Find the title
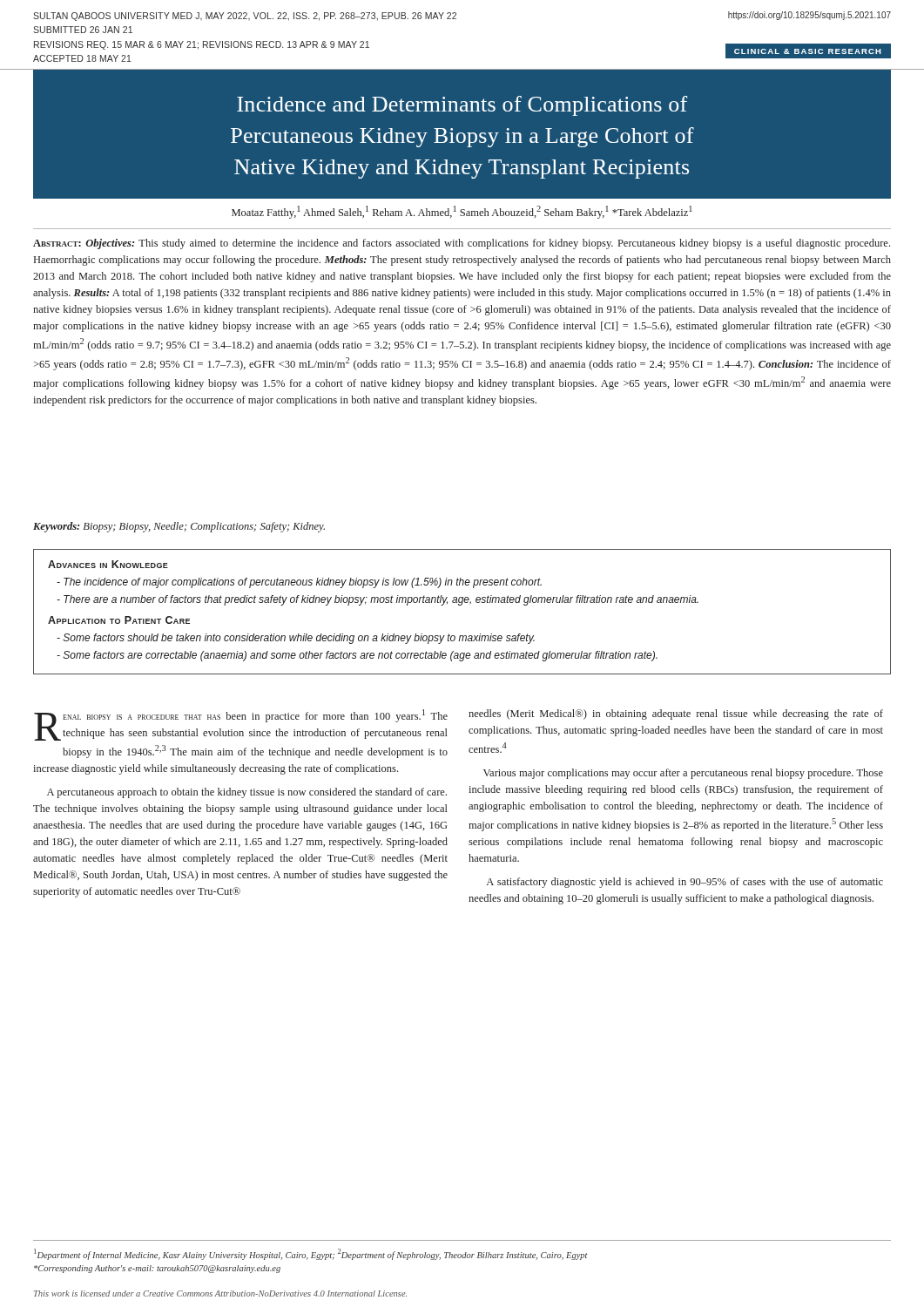This screenshot has width=924, height=1307. [x=462, y=136]
